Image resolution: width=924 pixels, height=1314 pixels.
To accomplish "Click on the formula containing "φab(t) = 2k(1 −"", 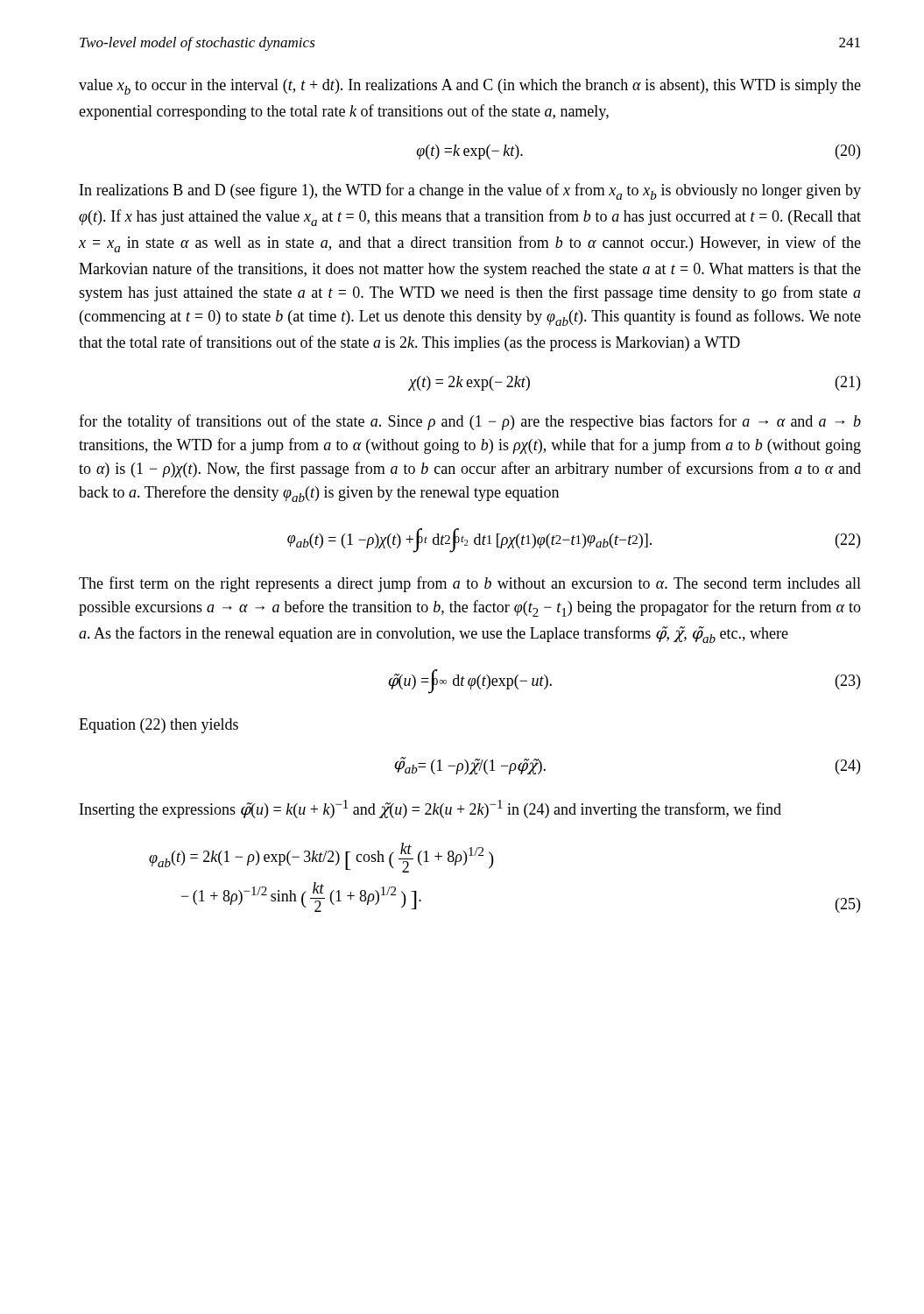I will [x=470, y=879].
